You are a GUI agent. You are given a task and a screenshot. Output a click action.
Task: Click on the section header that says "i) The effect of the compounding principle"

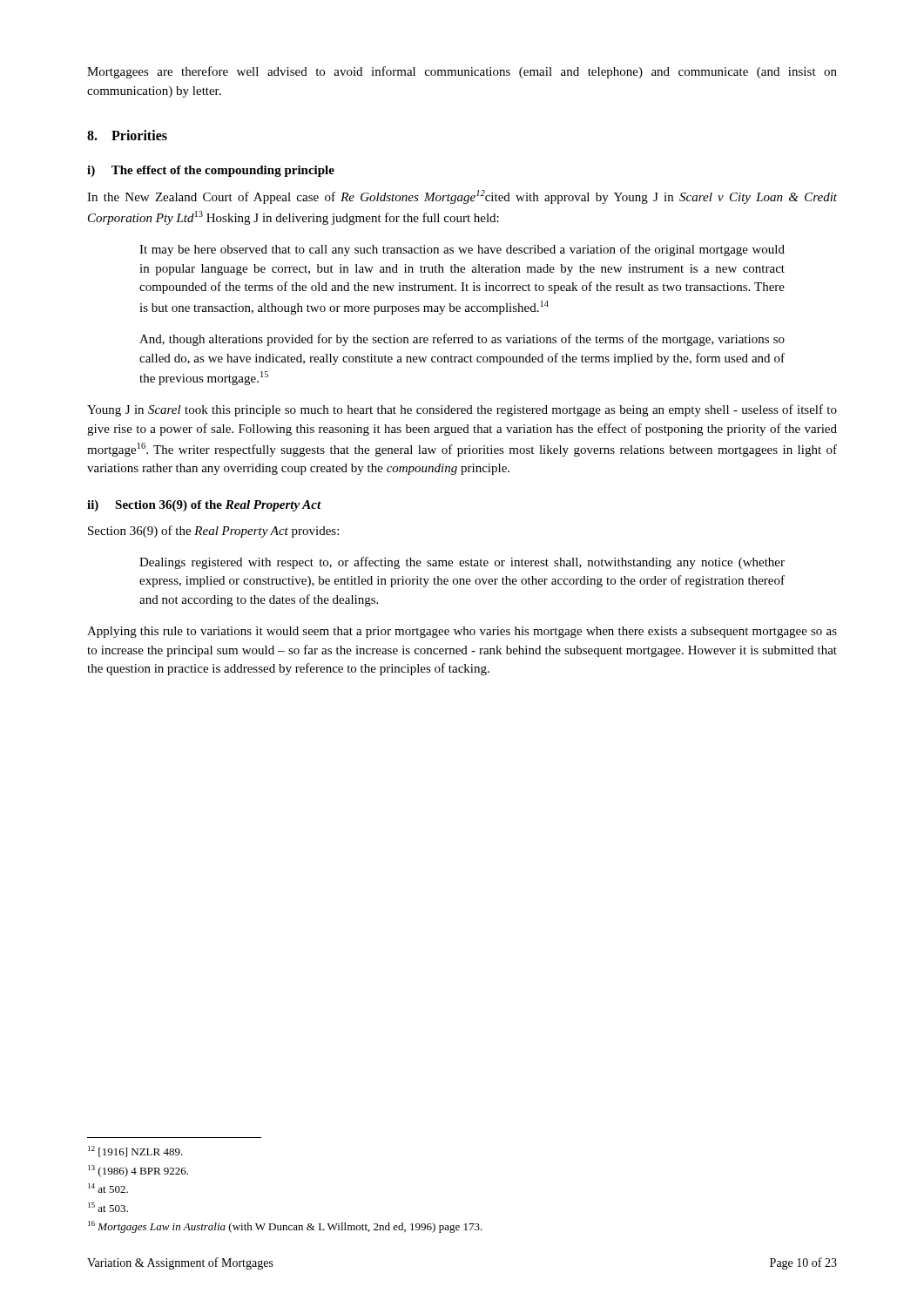pyautogui.click(x=211, y=170)
